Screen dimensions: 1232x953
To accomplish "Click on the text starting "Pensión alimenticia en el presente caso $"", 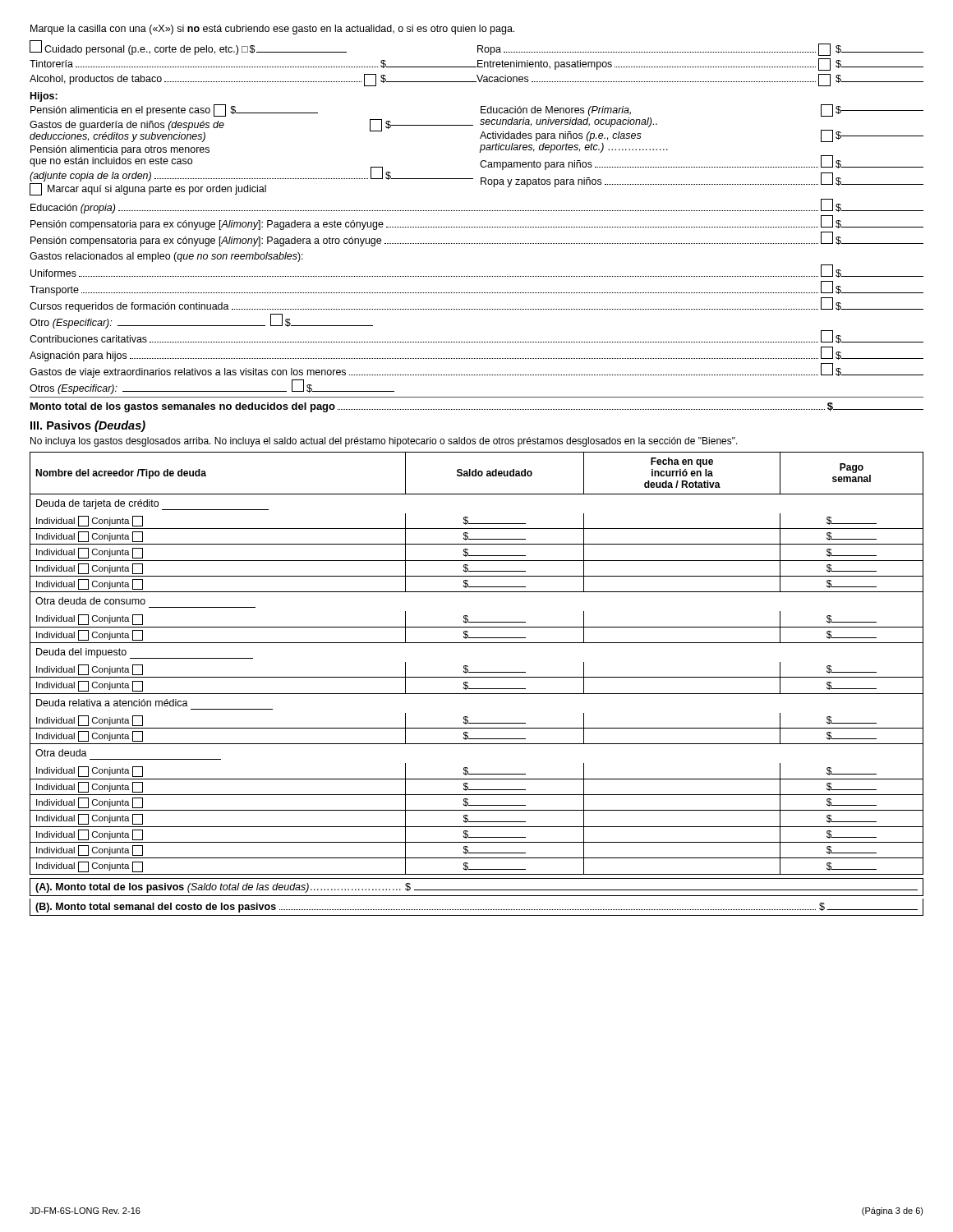I will pyautogui.click(x=174, y=110).
